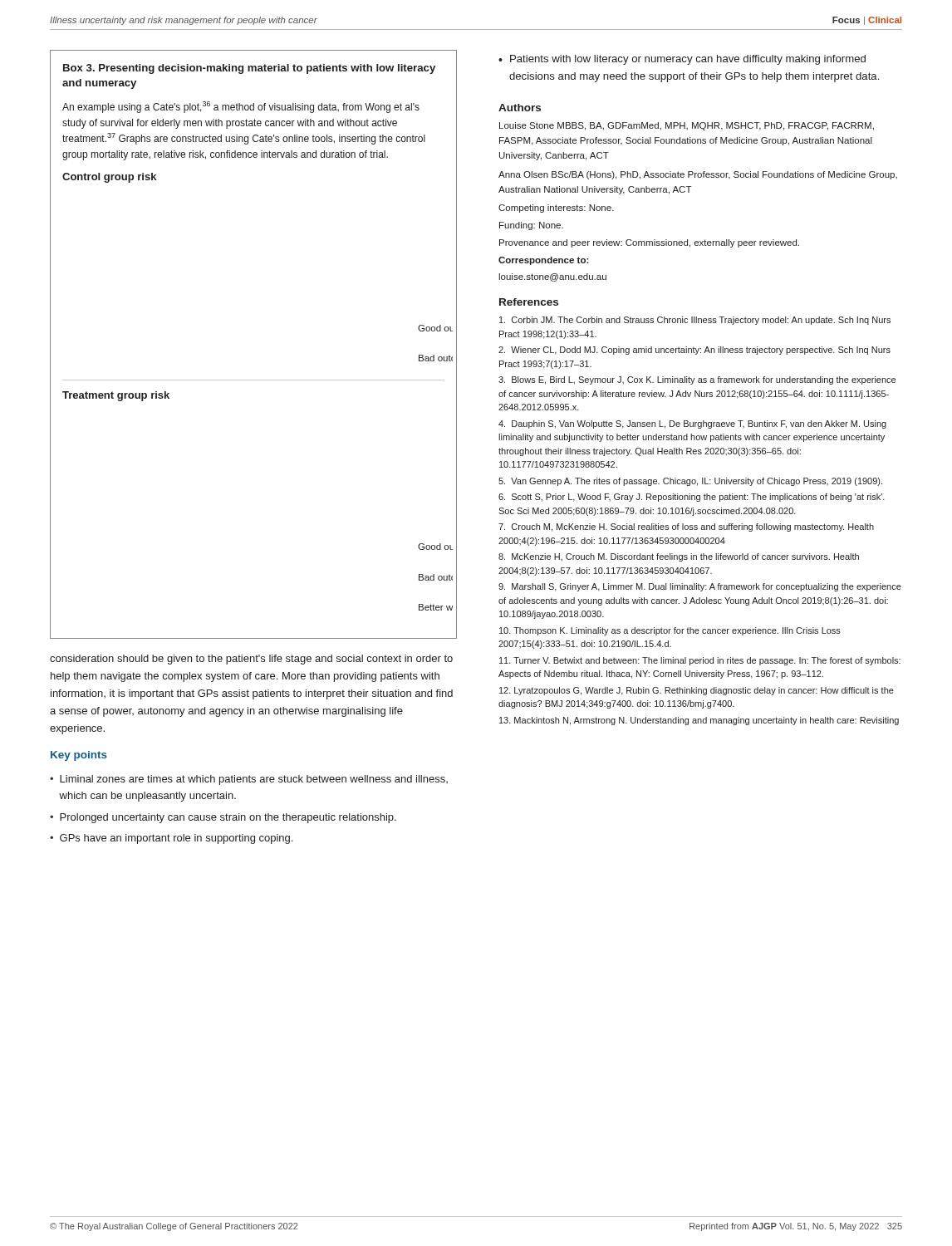Point to the element starting "9. Marshall S, Grinyer A,"
The width and height of the screenshot is (952, 1246).
tap(700, 600)
